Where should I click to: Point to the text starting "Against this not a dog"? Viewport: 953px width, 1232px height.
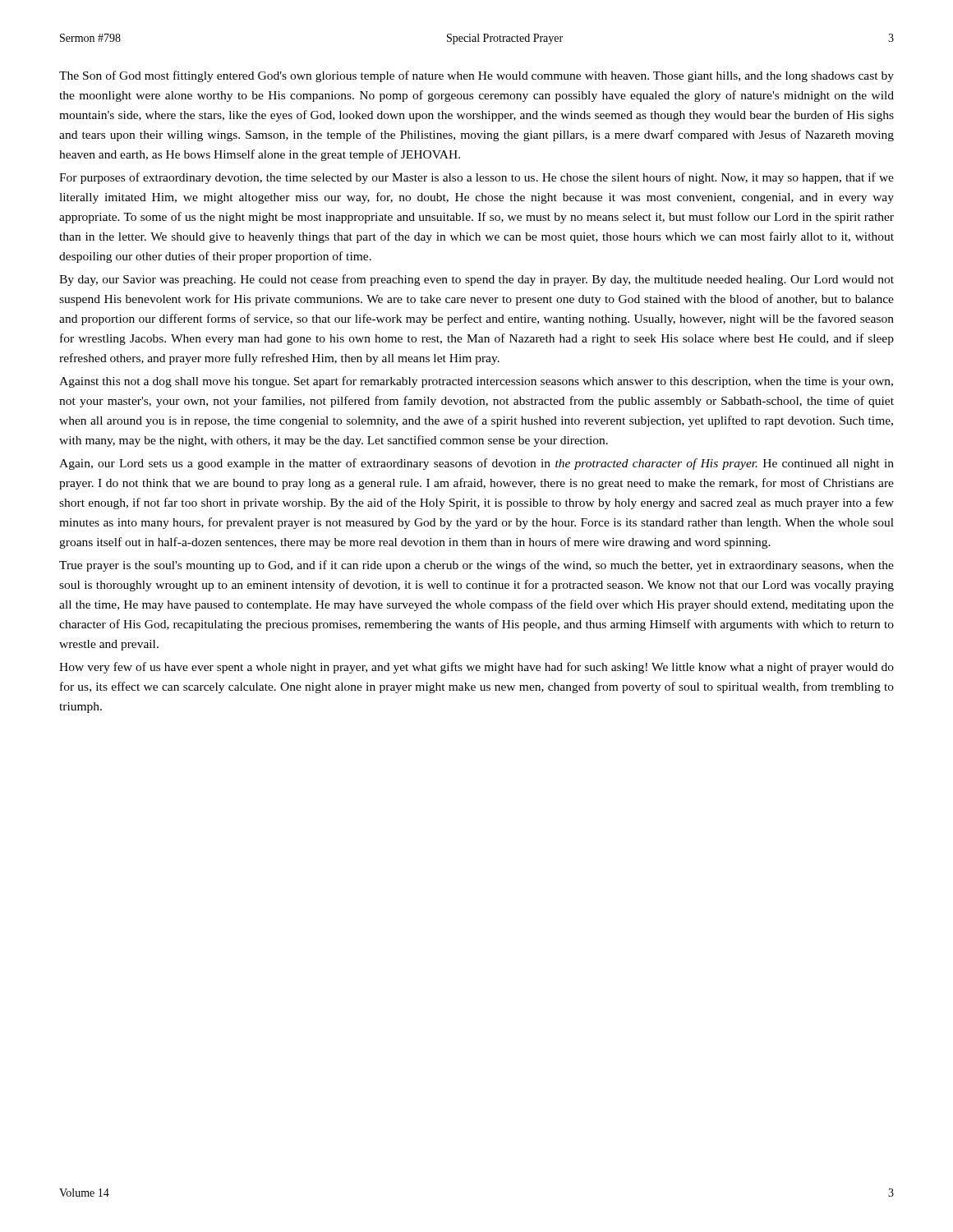pyautogui.click(x=476, y=411)
